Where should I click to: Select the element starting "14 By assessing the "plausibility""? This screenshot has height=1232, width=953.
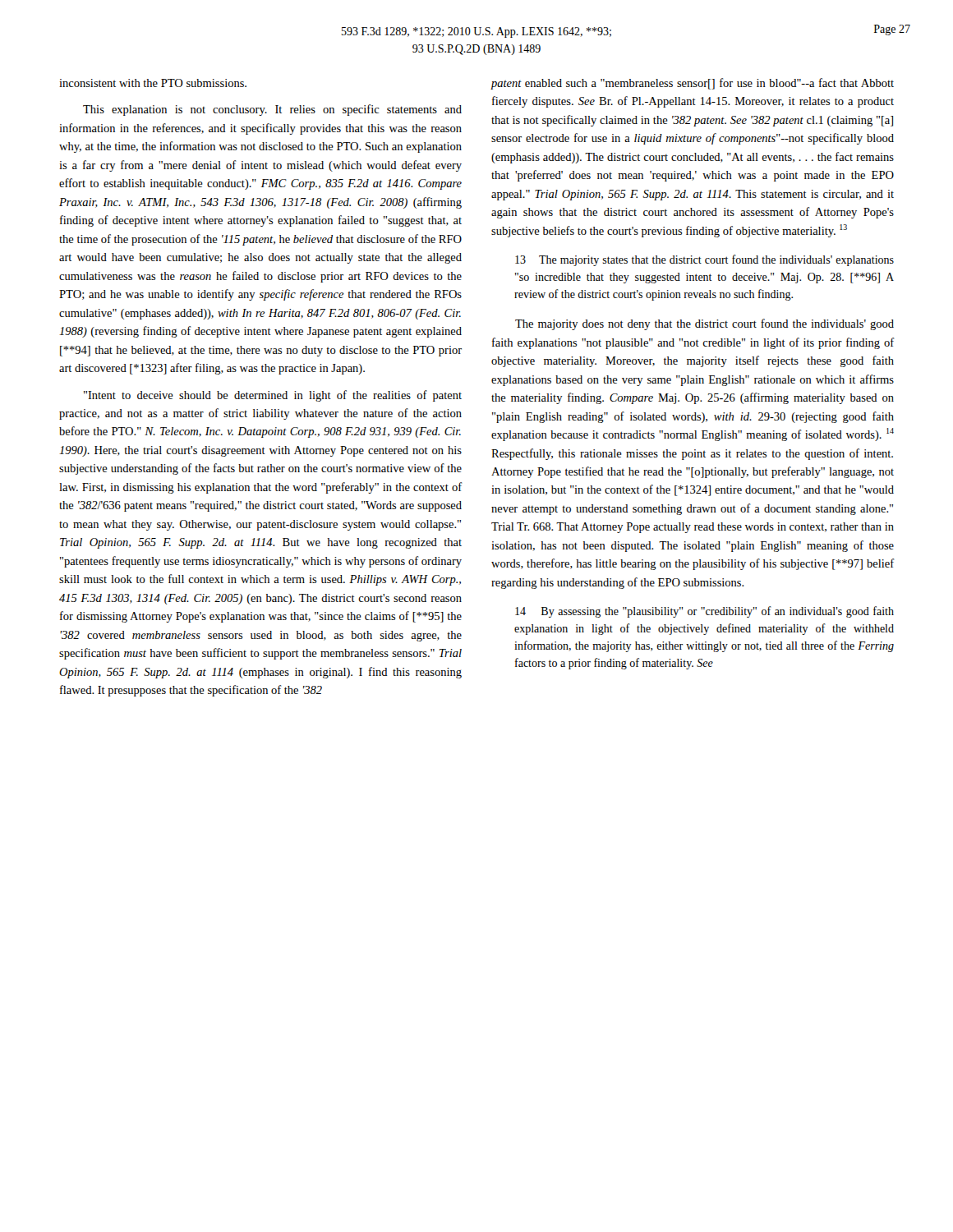coord(704,638)
